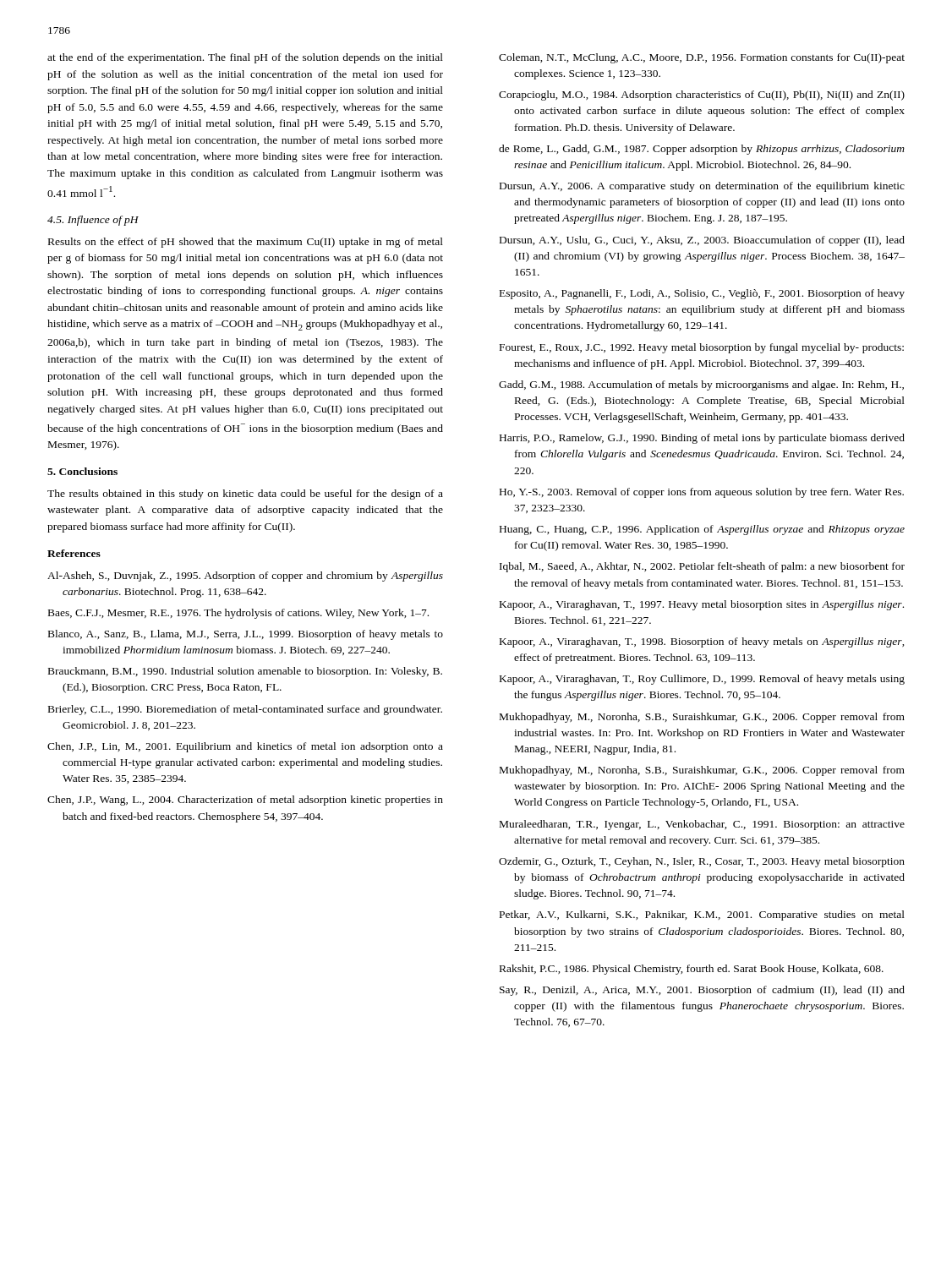Click the passage that begins "Dursun, A.Y., 2006. A"
This screenshot has width=952, height=1268.
tap(702, 202)
